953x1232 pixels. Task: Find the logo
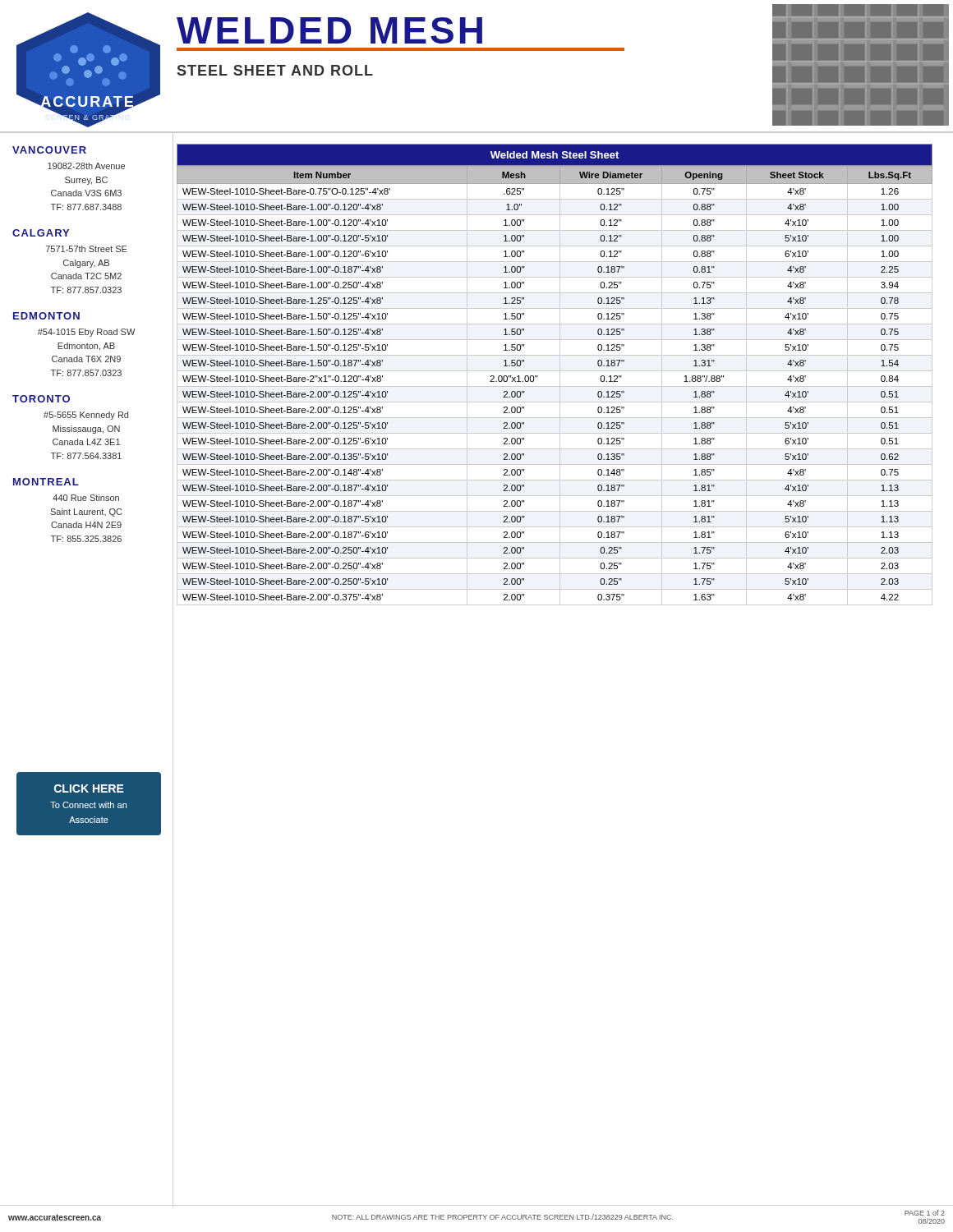(x=88, y=71)
